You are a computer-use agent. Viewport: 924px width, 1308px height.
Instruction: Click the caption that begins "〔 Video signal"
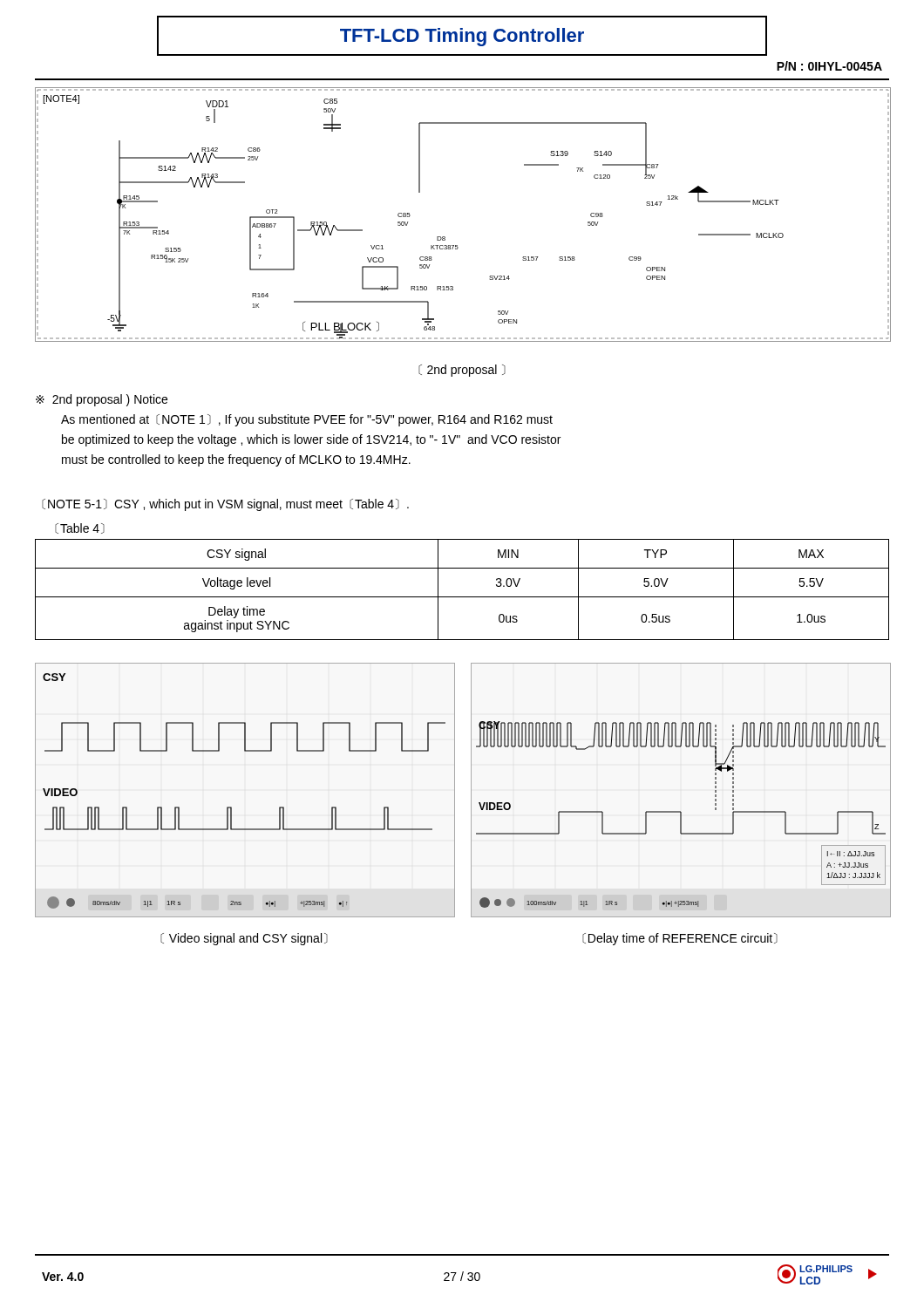click(244, 938)
